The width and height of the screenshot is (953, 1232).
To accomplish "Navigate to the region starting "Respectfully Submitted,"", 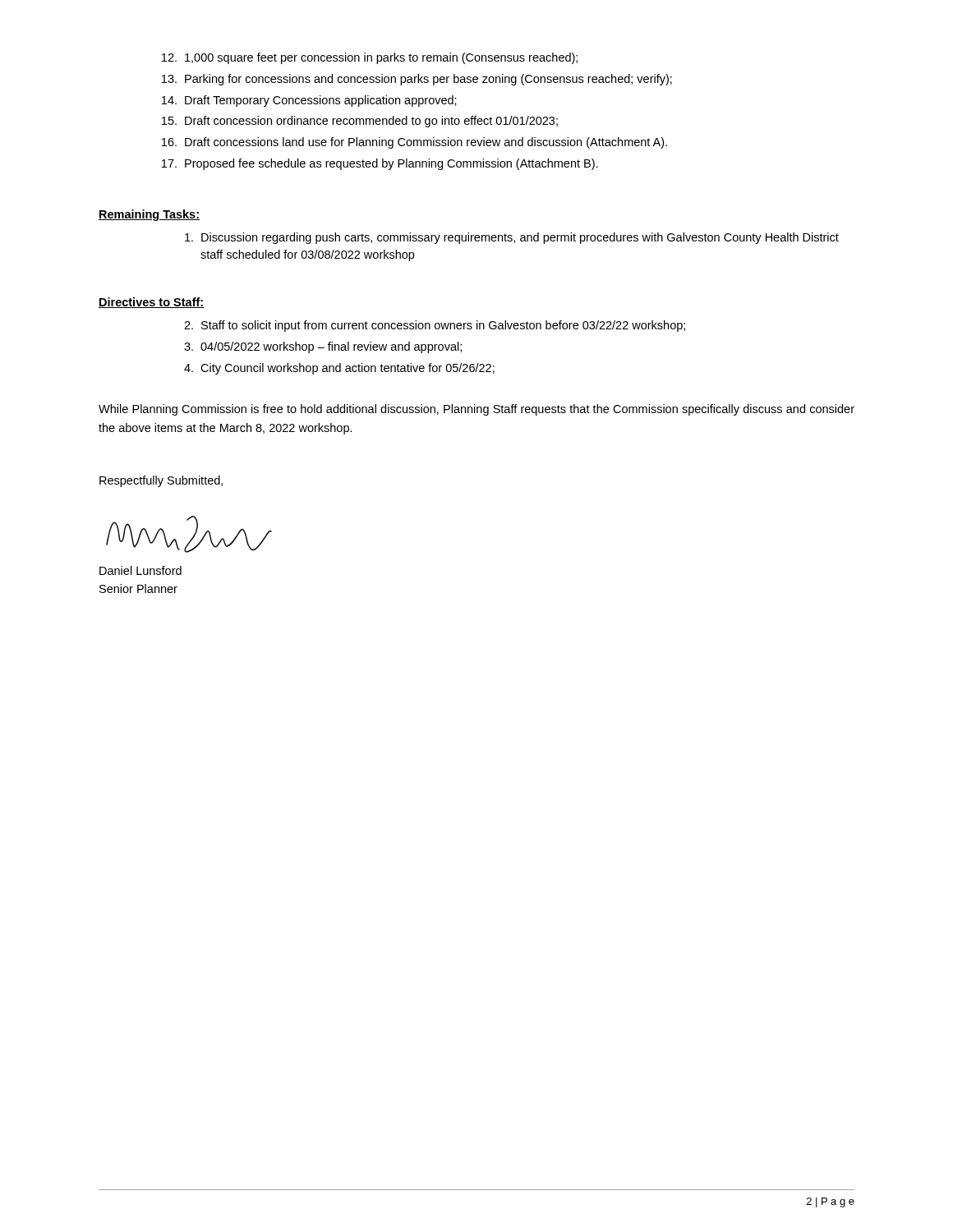I will (x=161, y=480).
